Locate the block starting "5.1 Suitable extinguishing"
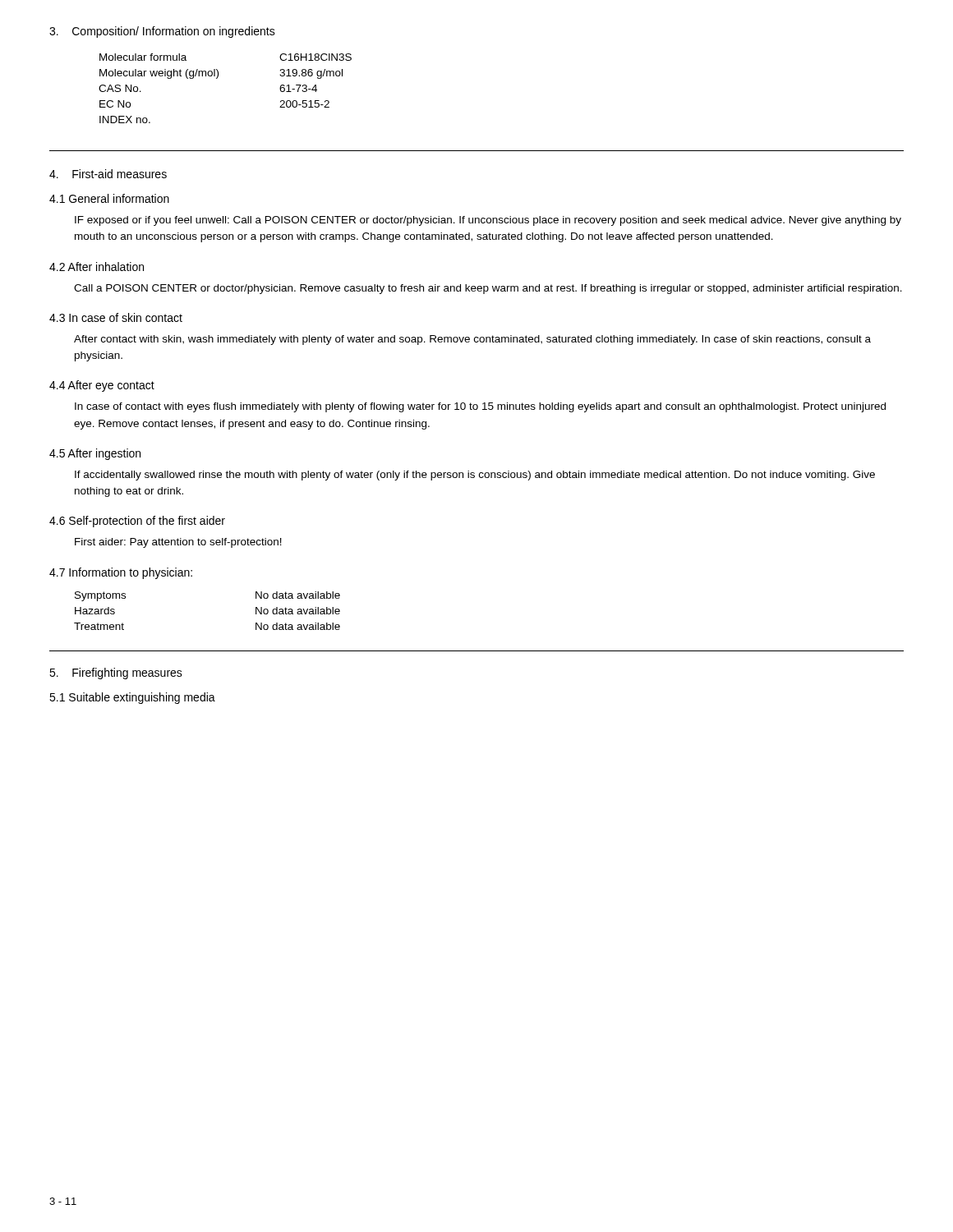Viewport: 953px width, 1232px height. pyautogui.click(x=132, y=697)
